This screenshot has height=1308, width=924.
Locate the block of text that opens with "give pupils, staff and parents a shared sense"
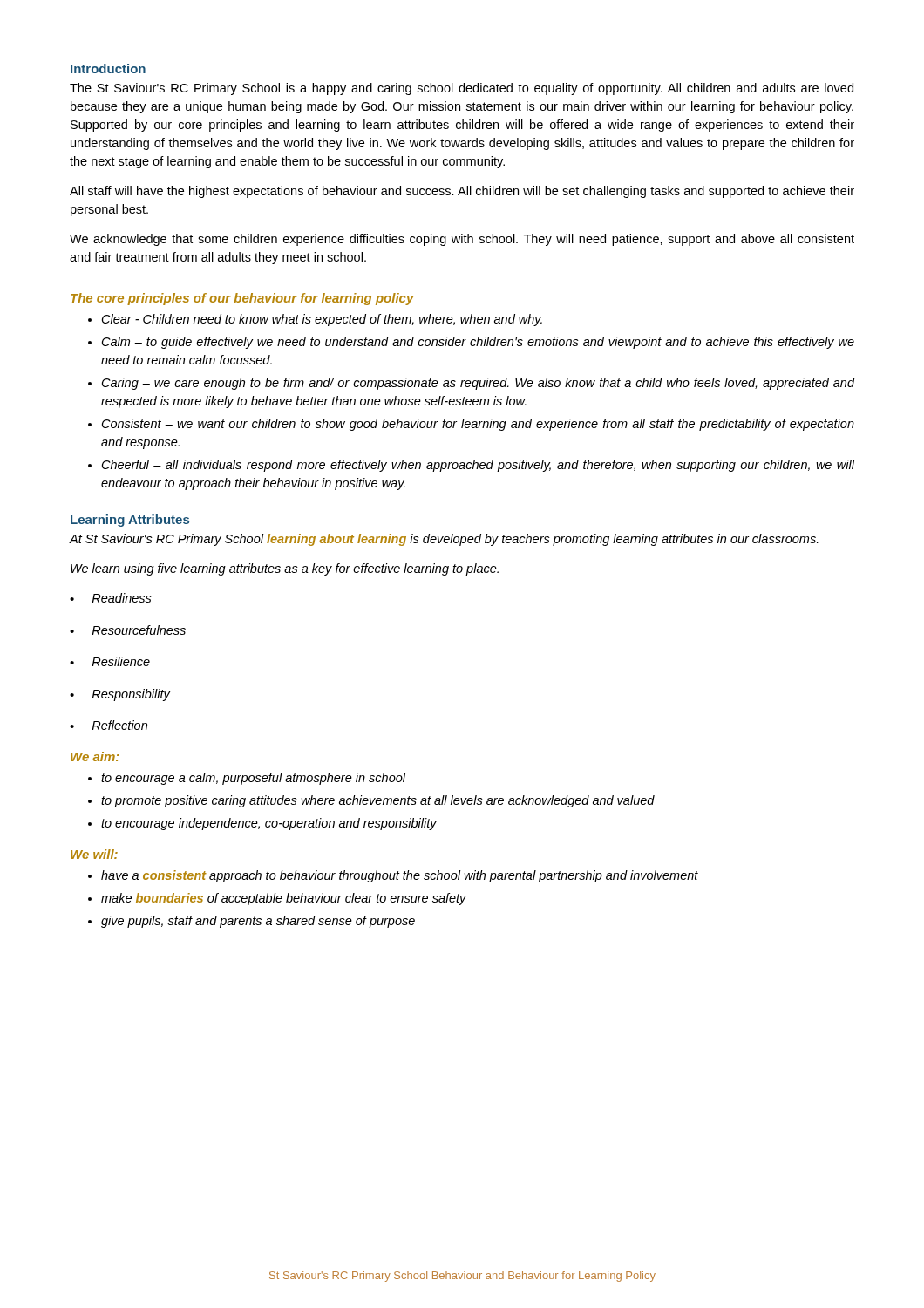pos(258,921)
